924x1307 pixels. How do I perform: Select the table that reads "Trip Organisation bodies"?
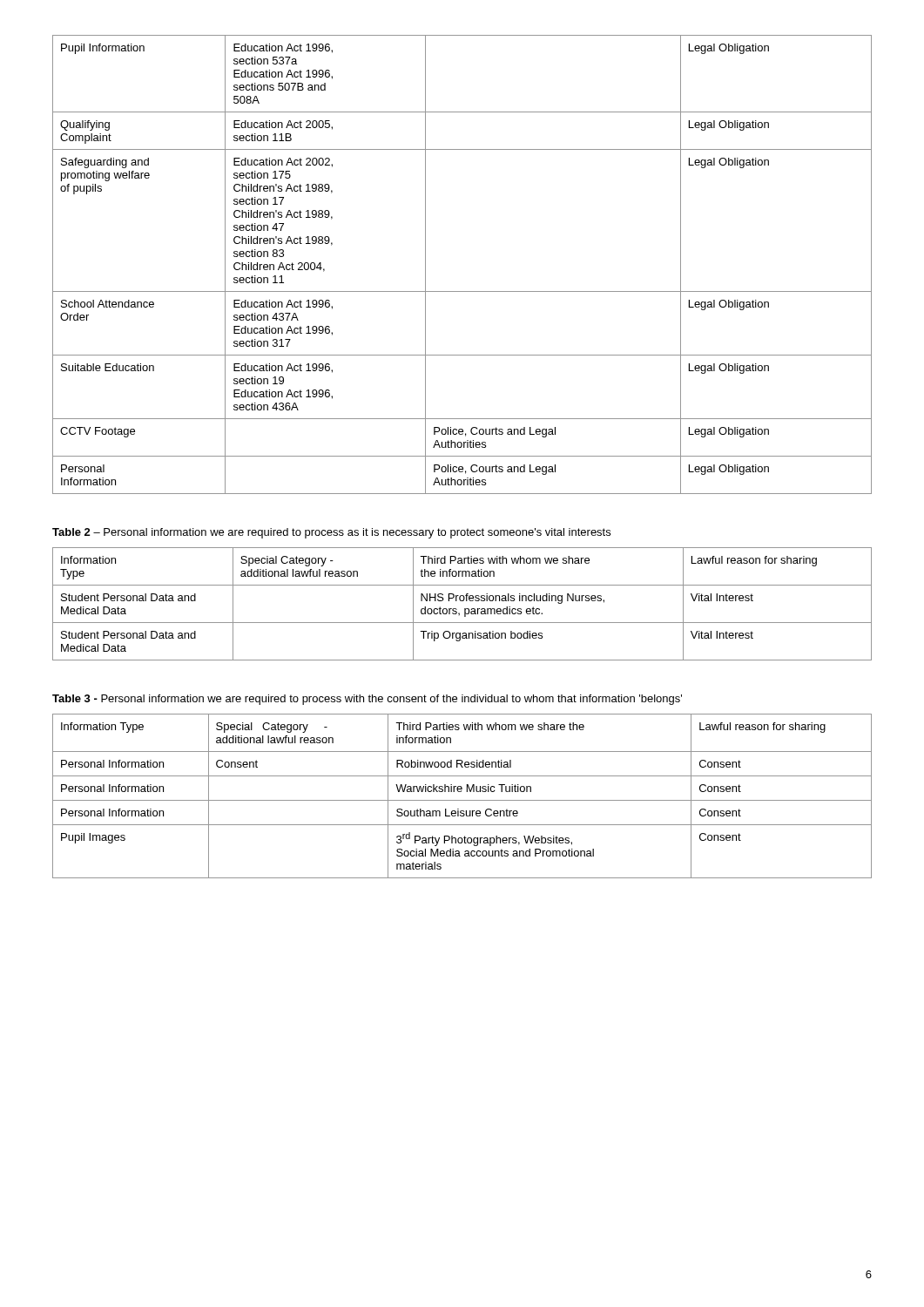[462, 604]
